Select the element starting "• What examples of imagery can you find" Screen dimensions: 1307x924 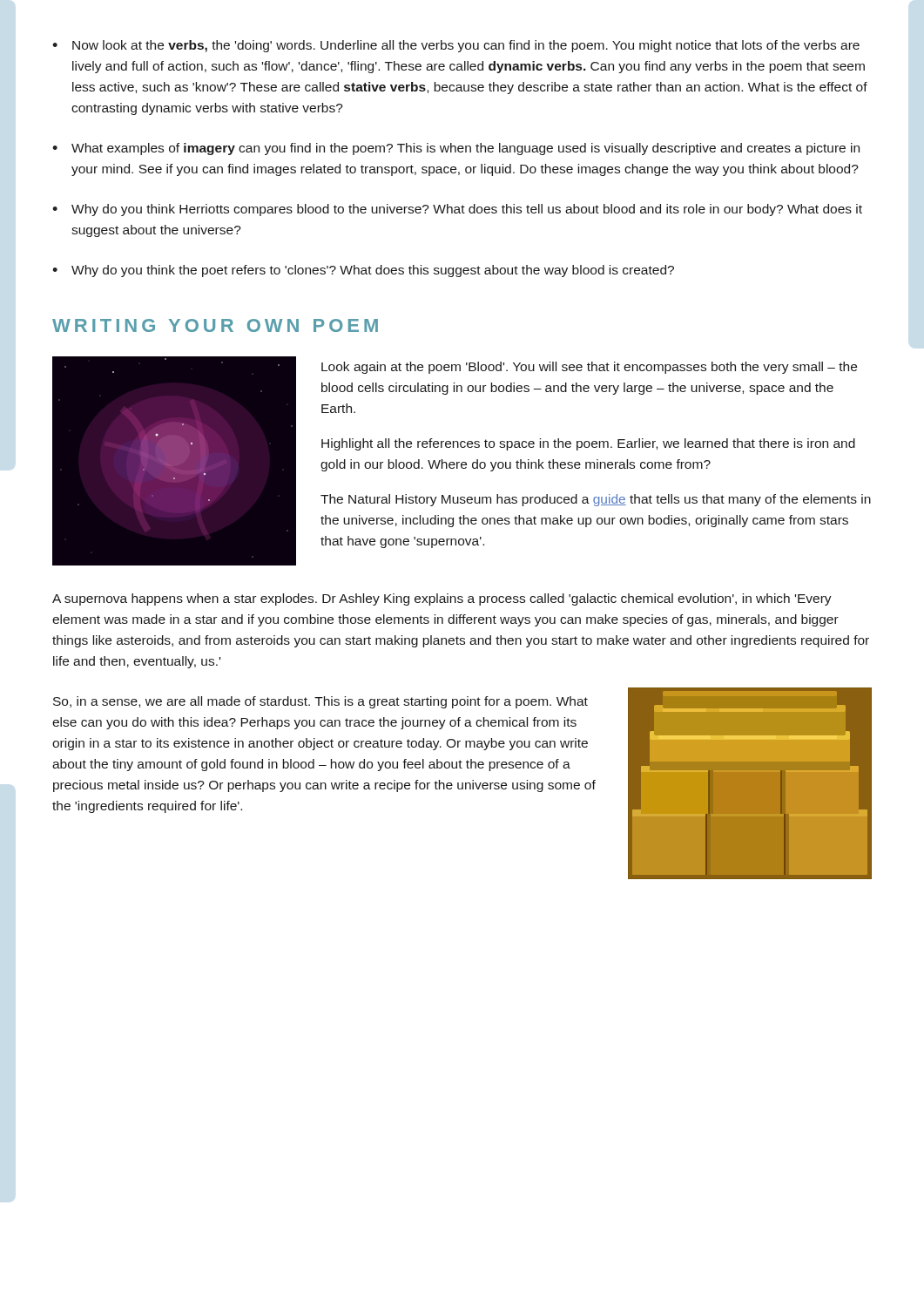click(462, 159)
